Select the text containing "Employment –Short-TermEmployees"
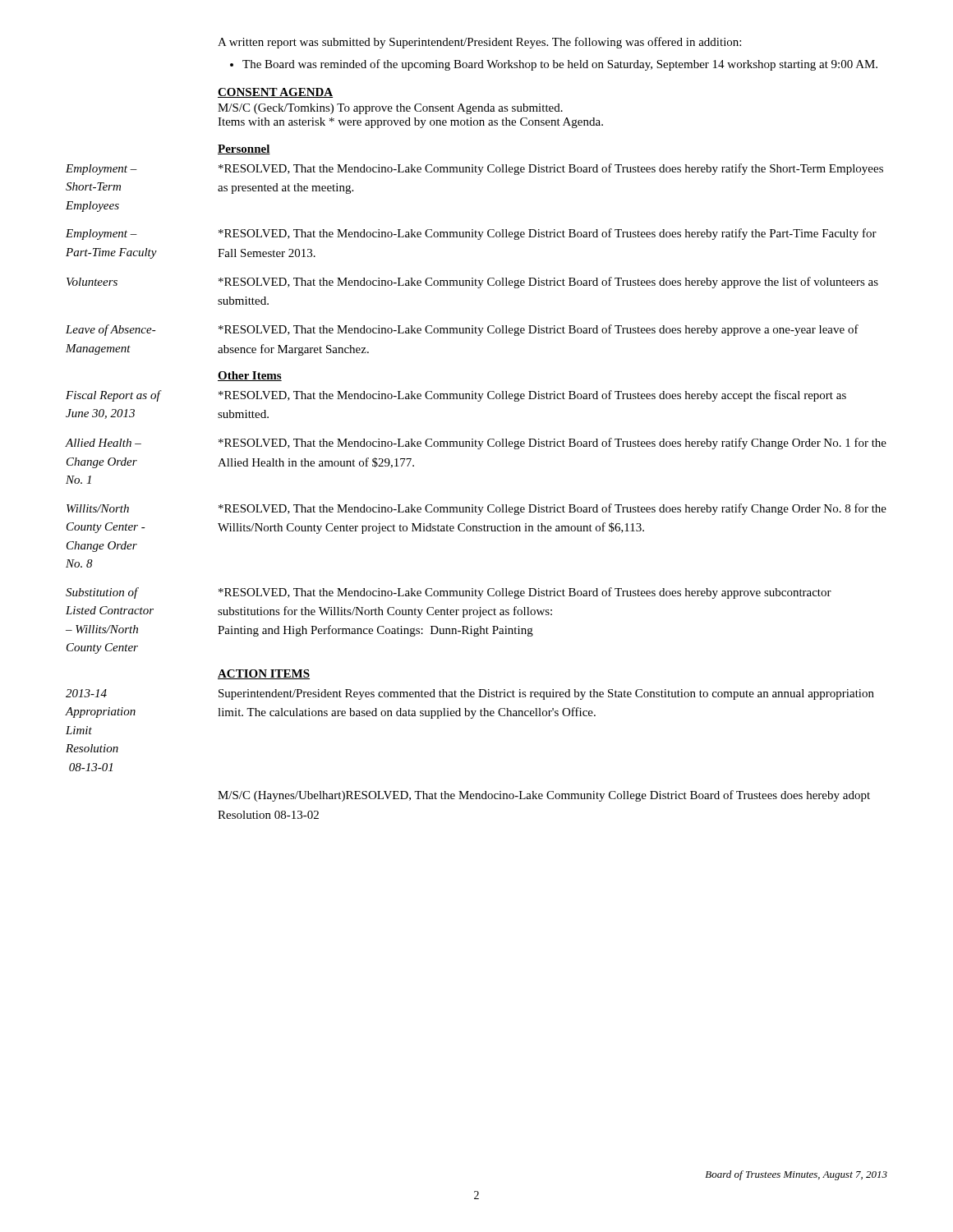Screen dimensions: 1232x953 101,187
